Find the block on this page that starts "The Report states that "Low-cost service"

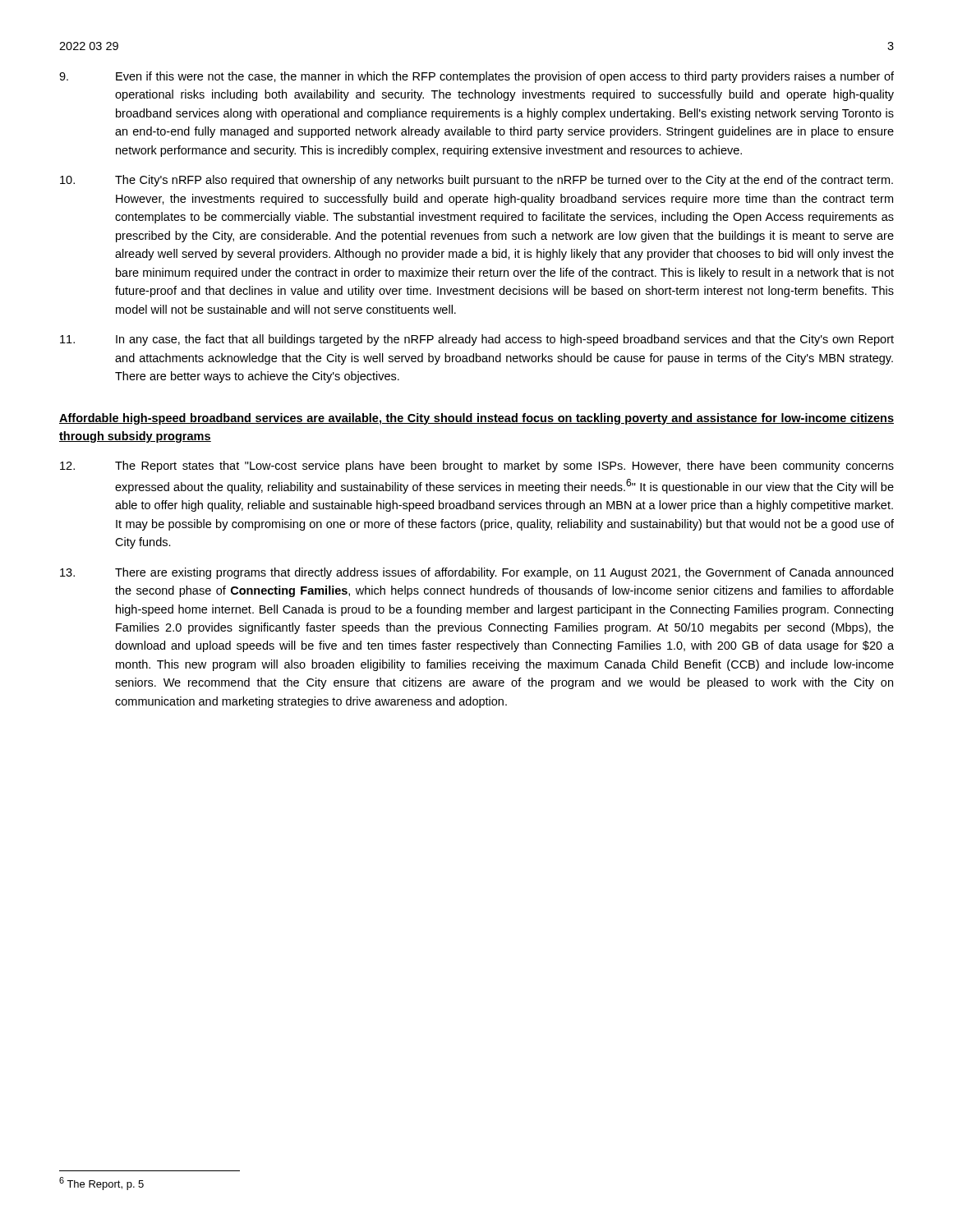[476, 504]
